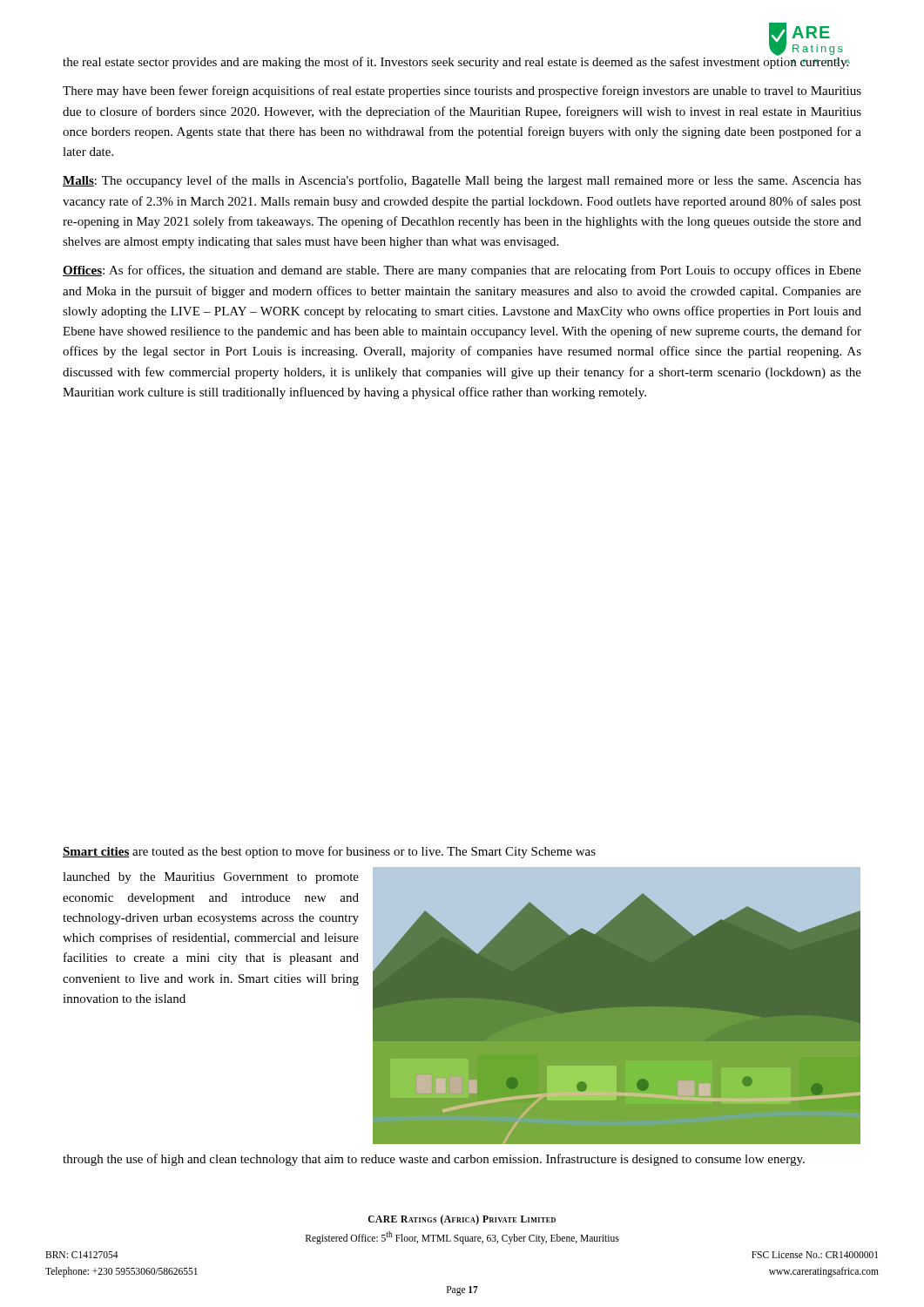The width and height of the screenshot is (924, 1307).
Task: Find the block starting "through the use of high and"
Action: point(434,1159)
